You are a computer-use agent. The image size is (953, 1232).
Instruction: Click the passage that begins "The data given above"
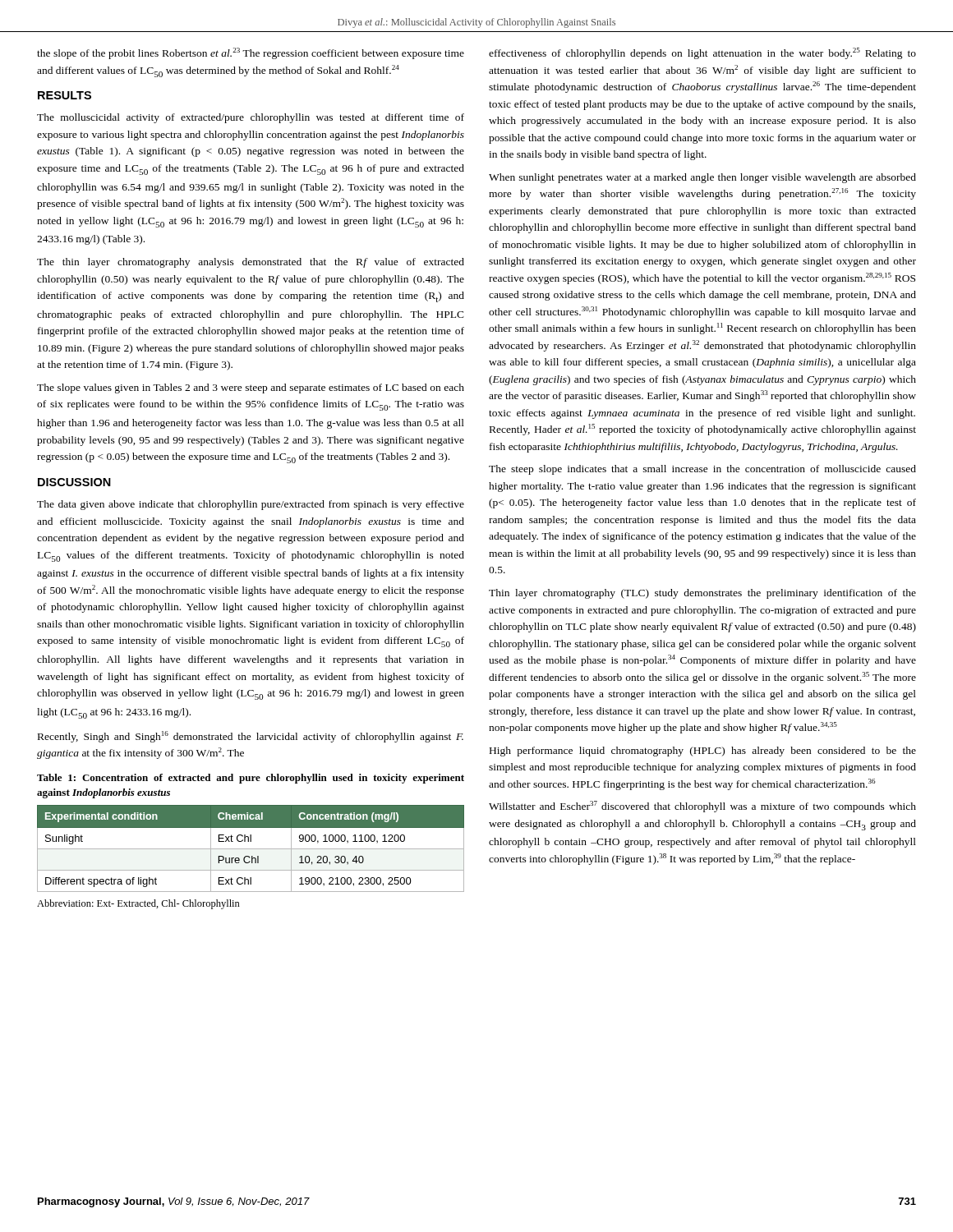[251, 609]
